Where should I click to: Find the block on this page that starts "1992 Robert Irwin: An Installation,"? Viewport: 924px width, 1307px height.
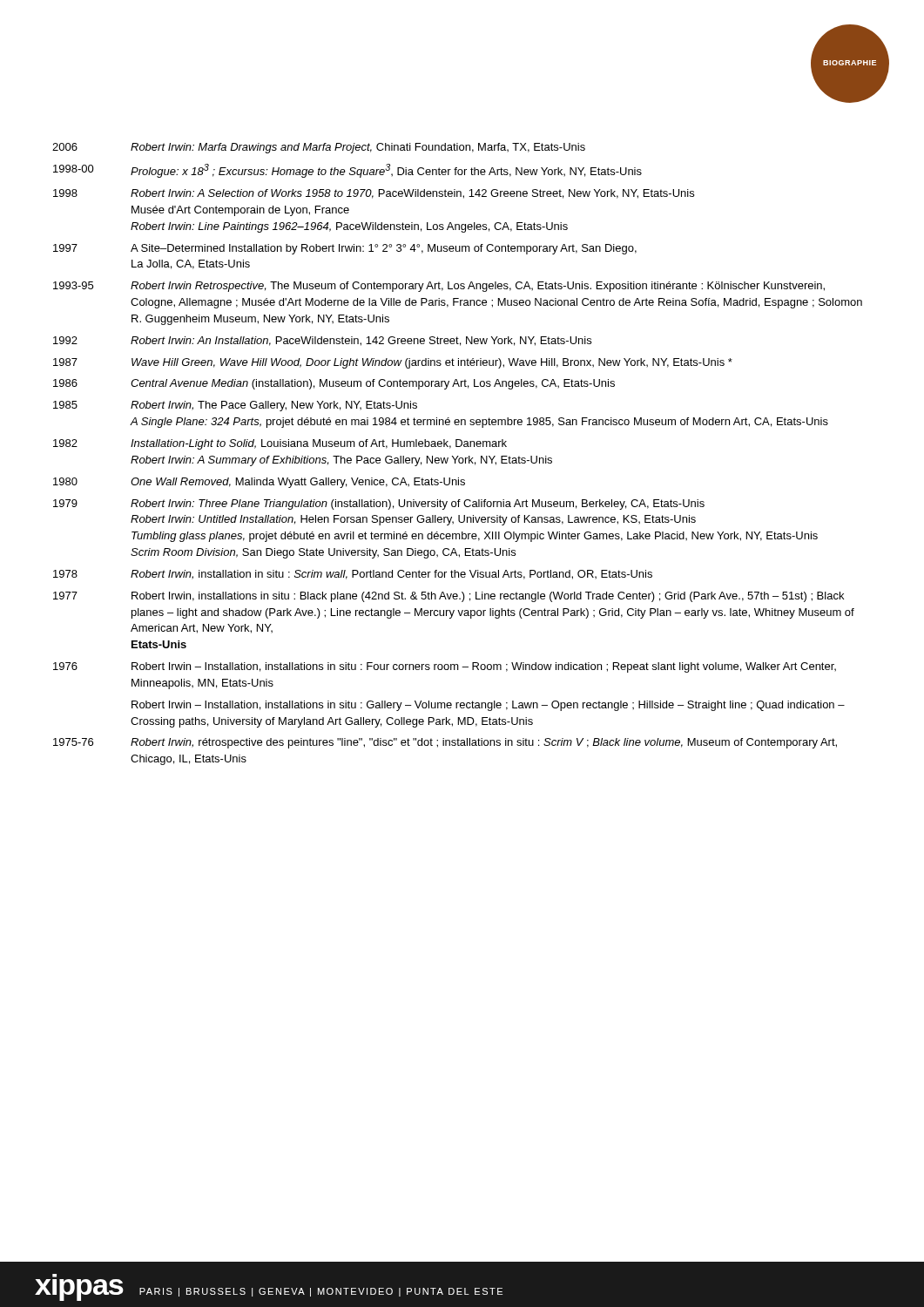point(462,341)
